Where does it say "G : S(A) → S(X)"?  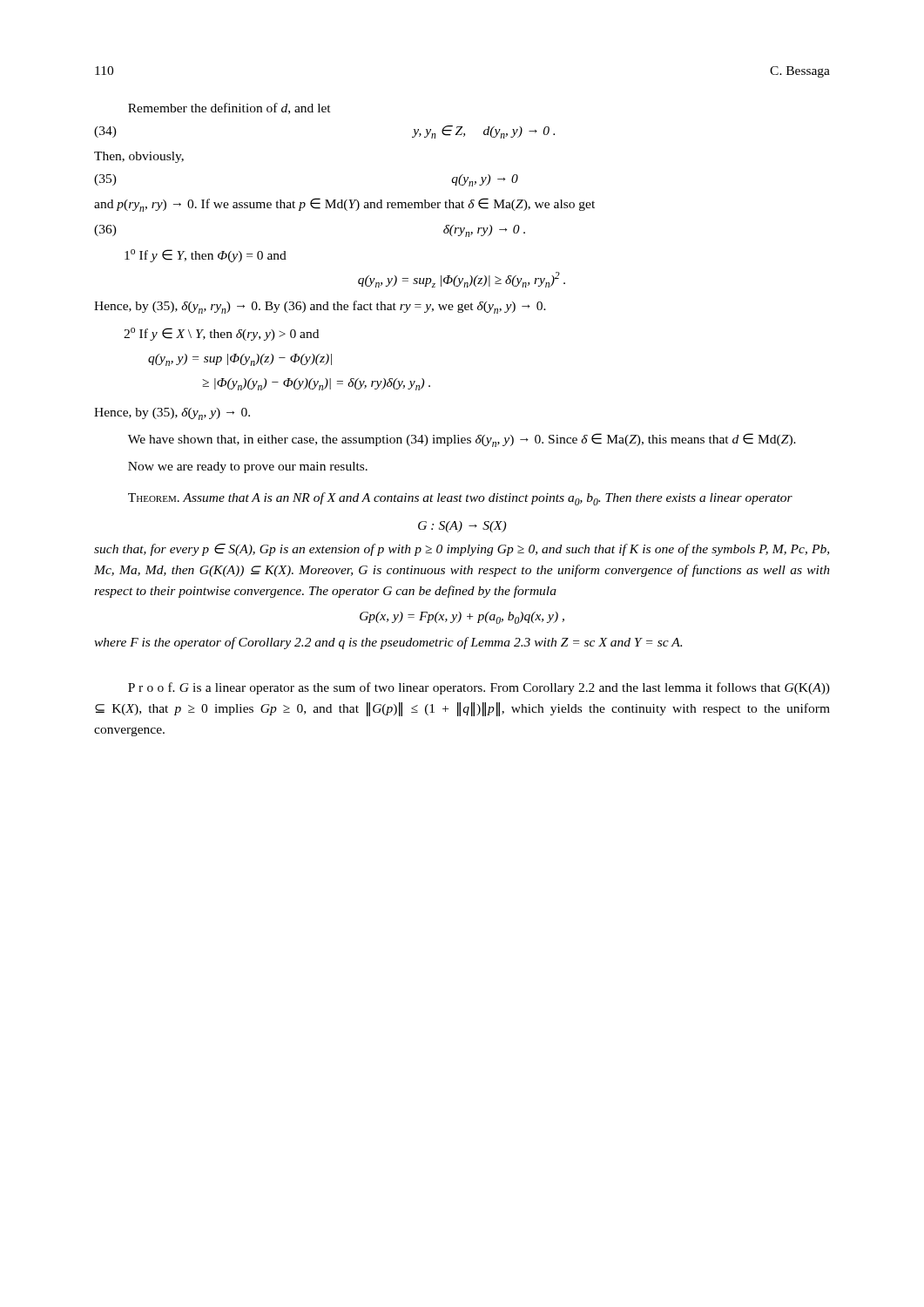(x=462, y=525)
